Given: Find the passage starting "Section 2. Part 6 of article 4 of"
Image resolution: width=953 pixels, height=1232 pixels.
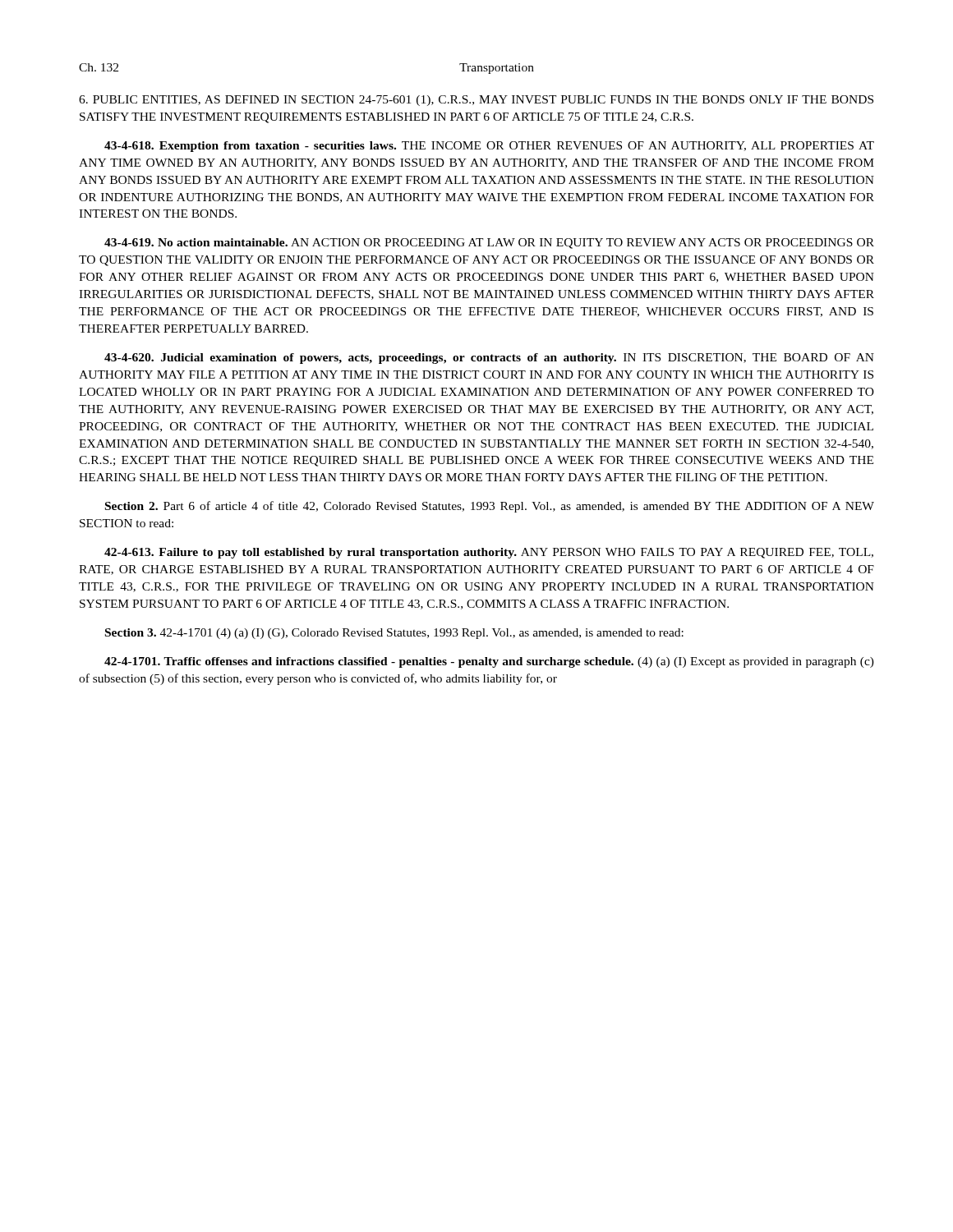Looking at the screenshot, I should coord(476,515).
